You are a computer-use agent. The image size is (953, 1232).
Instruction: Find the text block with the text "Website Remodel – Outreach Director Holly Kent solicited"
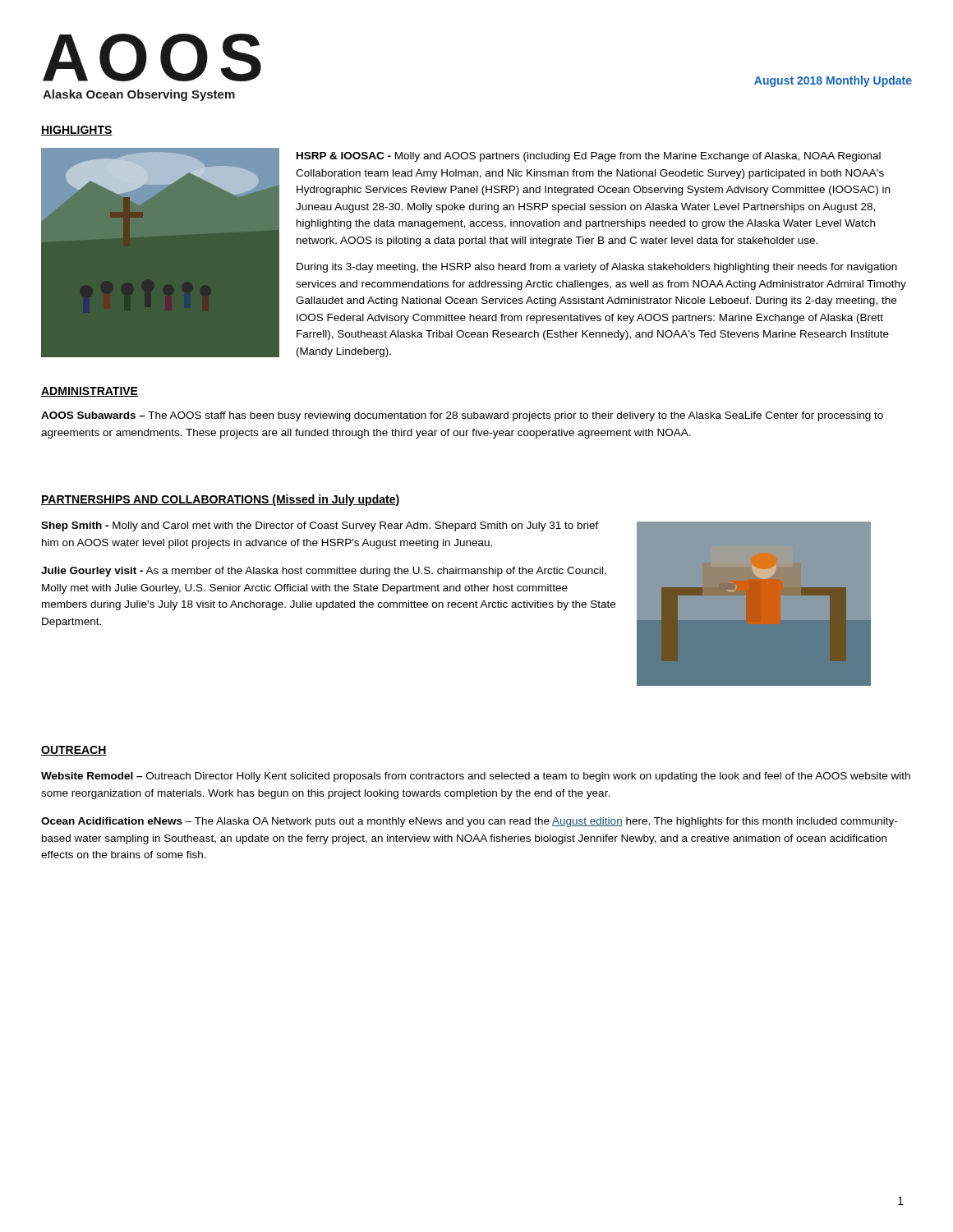476,784
